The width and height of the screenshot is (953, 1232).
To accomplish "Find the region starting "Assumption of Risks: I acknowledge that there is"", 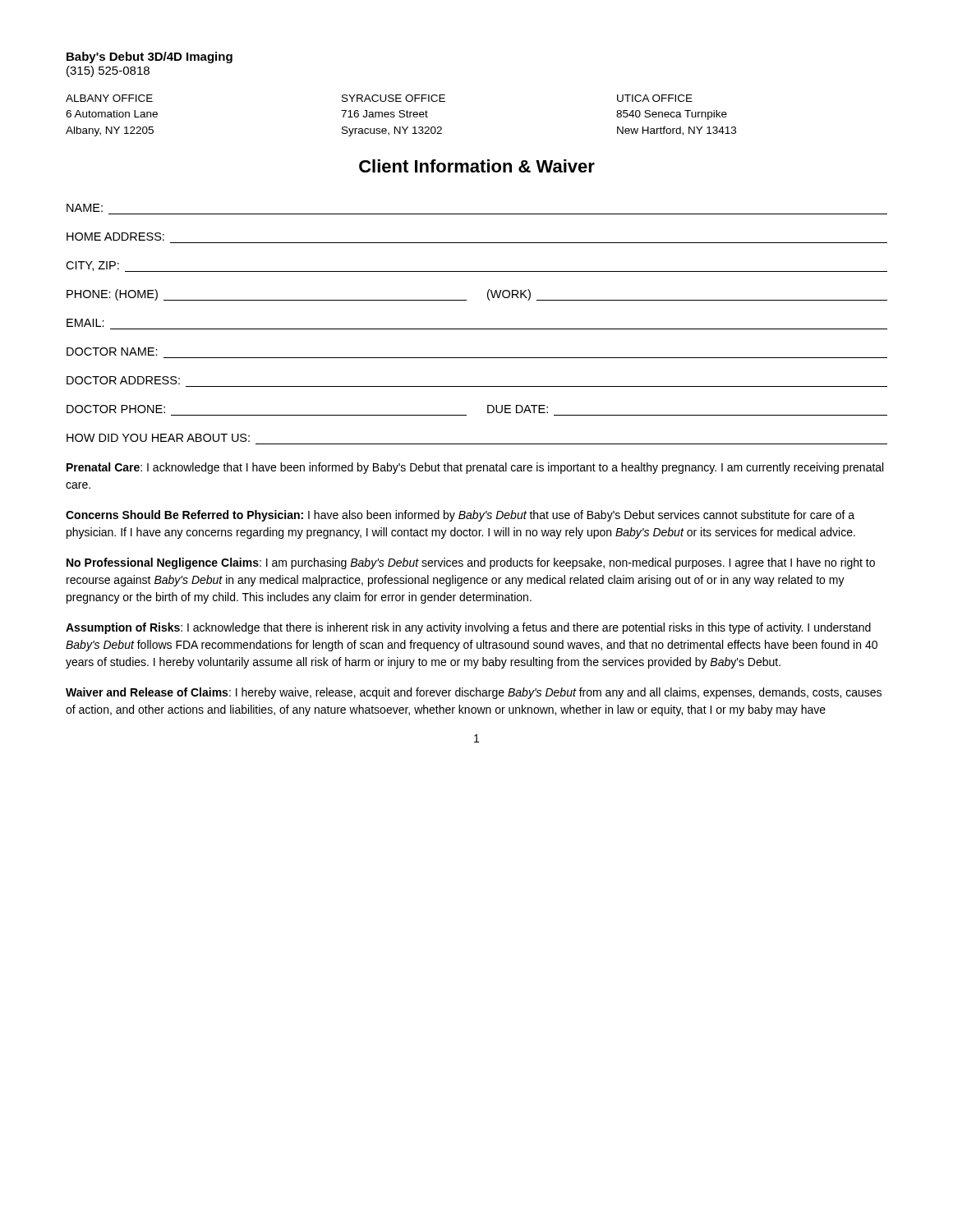I will (472, 645).
